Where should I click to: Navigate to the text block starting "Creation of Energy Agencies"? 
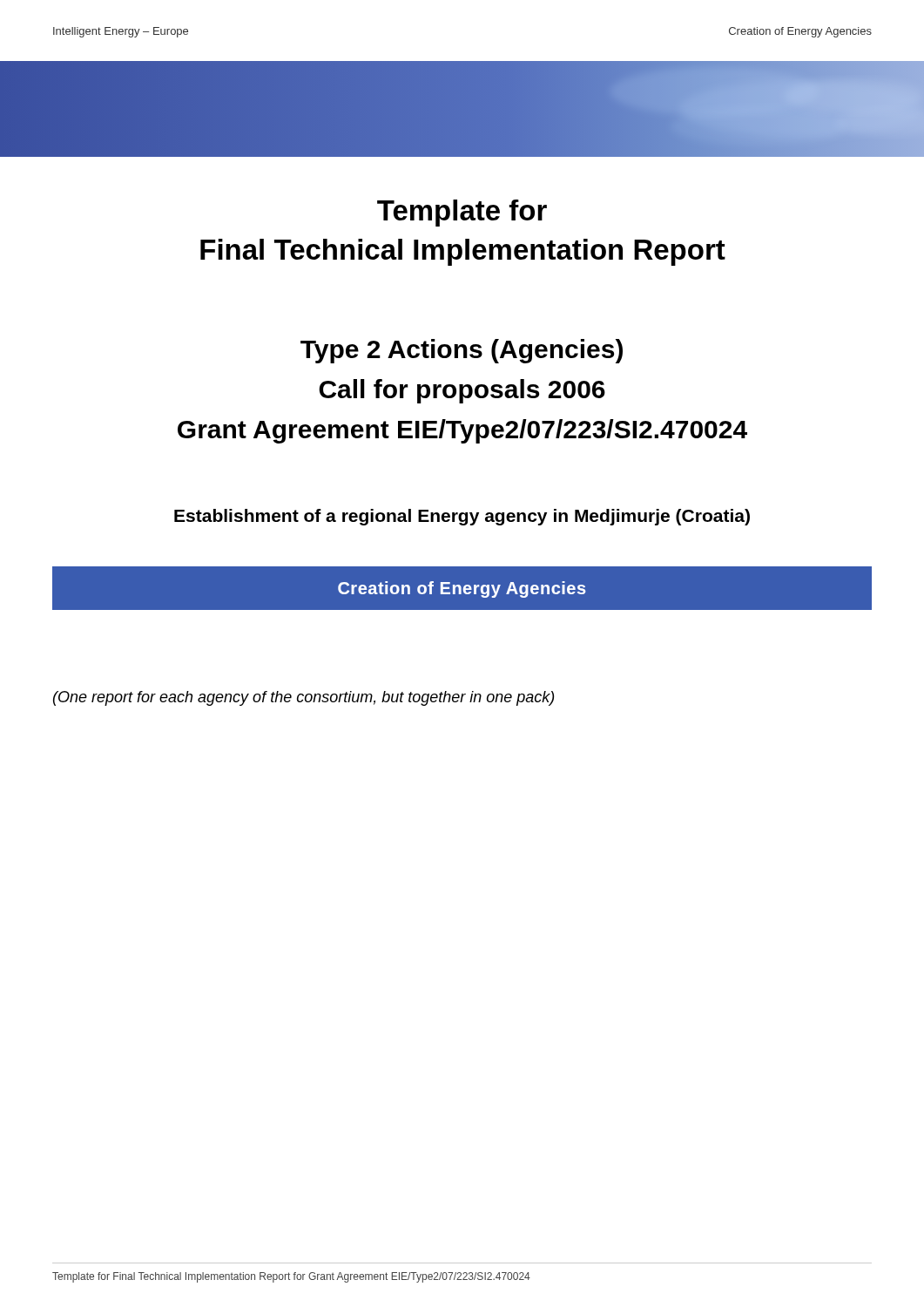(x=462, y=588)
